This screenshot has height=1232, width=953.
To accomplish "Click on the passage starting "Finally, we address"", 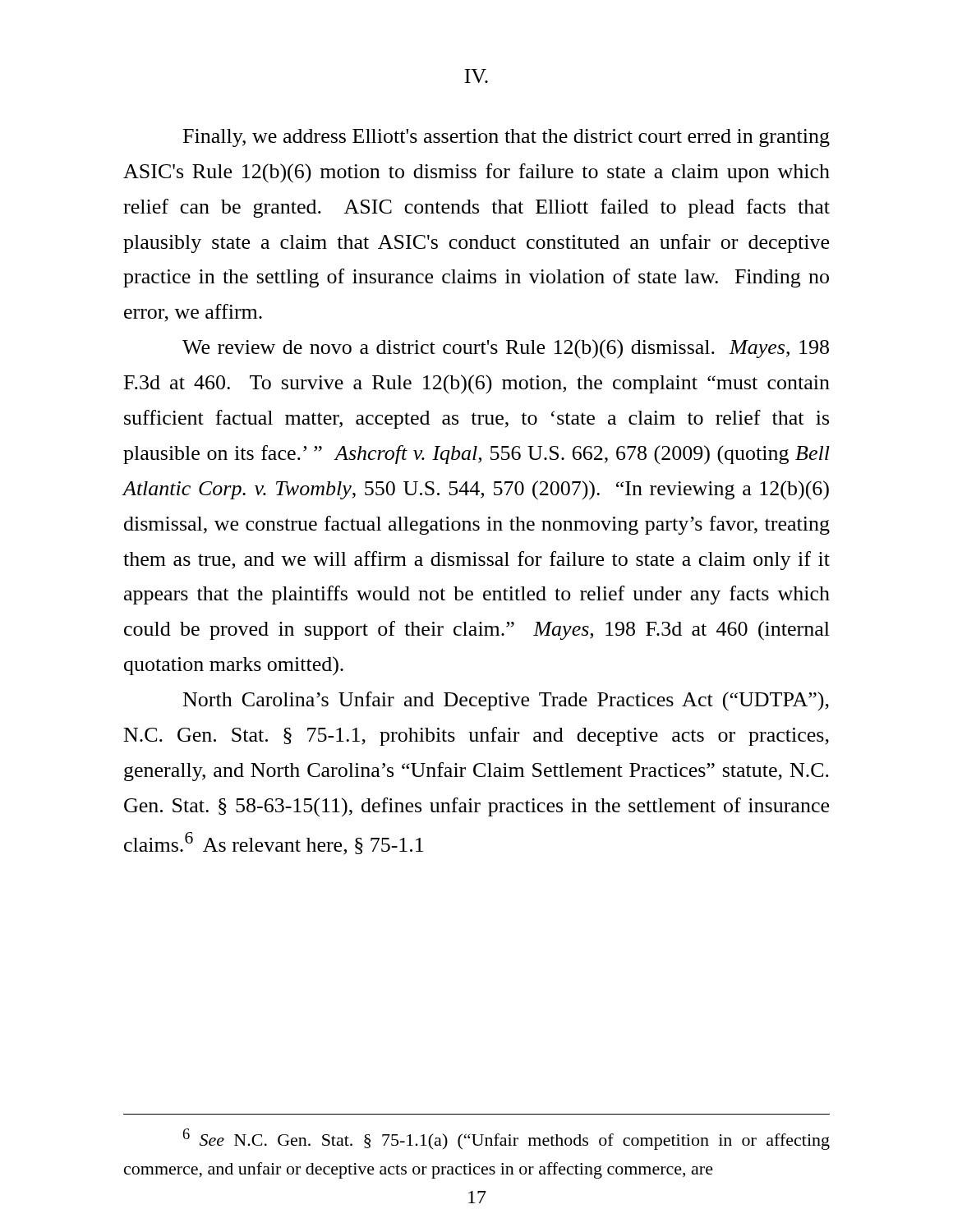I will point(506,138).
